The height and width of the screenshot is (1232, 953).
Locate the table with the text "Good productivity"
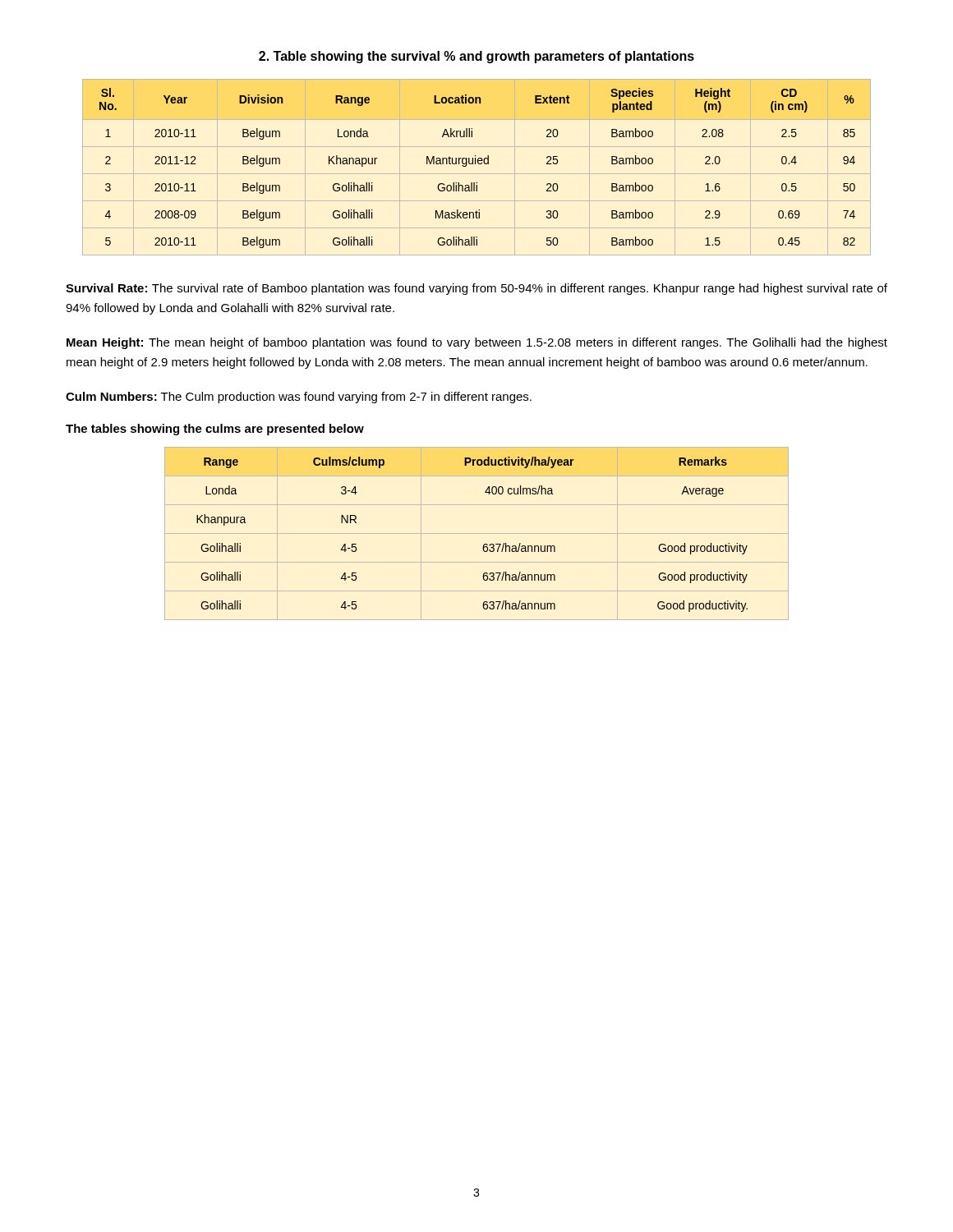point(476,533)
